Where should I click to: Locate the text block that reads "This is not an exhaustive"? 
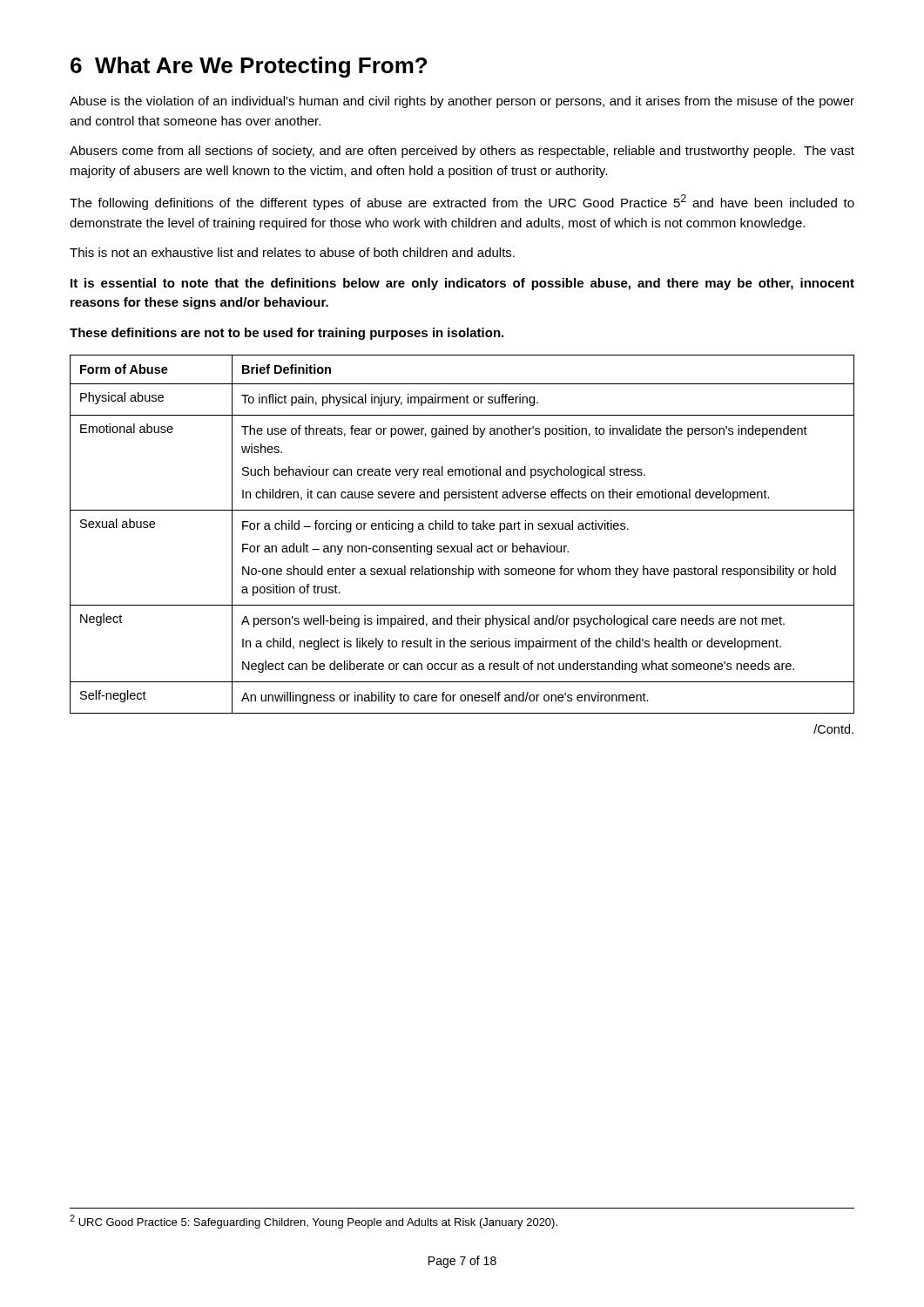[x=293, y=252]
